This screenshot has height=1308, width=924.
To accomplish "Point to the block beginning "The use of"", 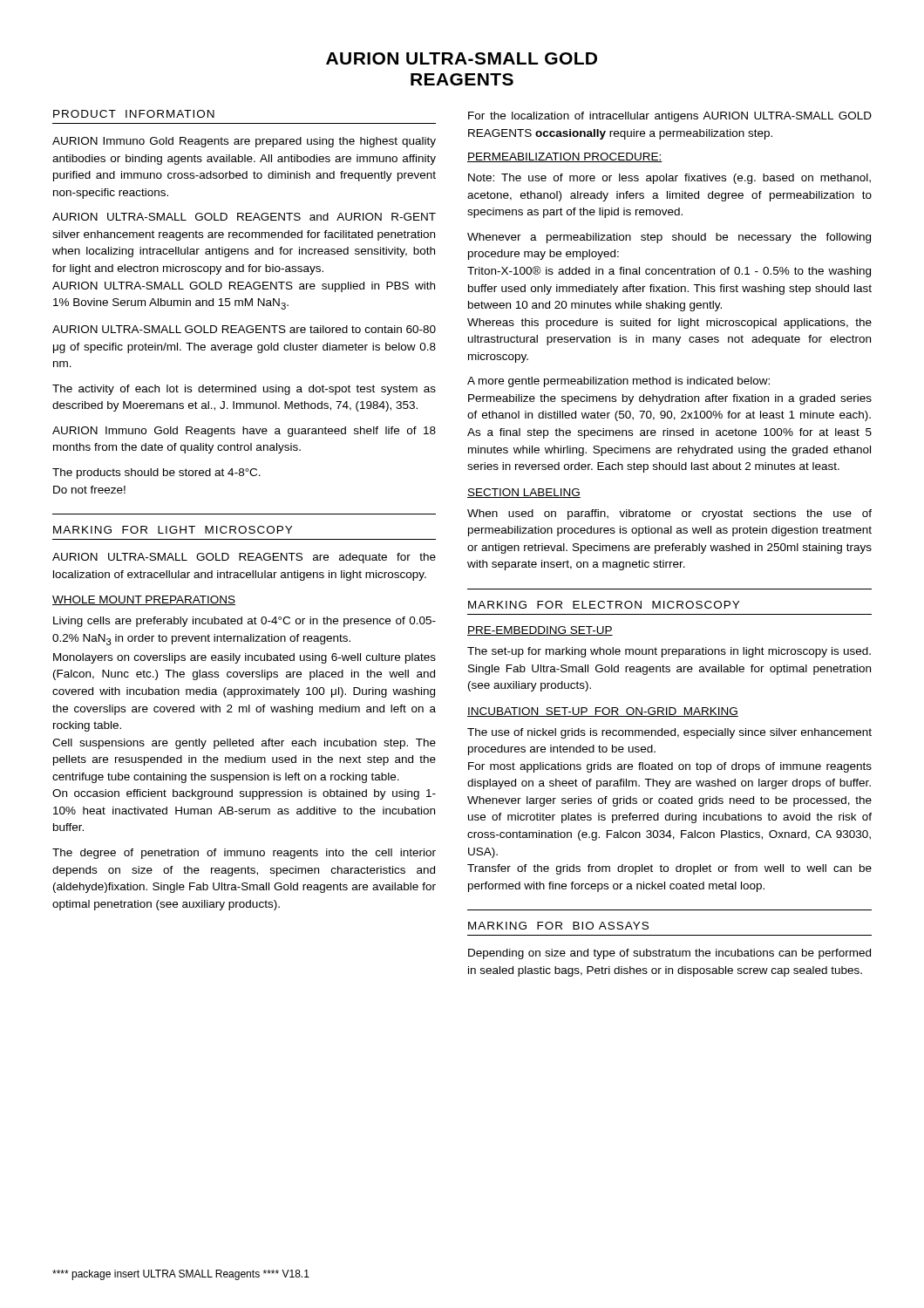I will coord(669,808).
